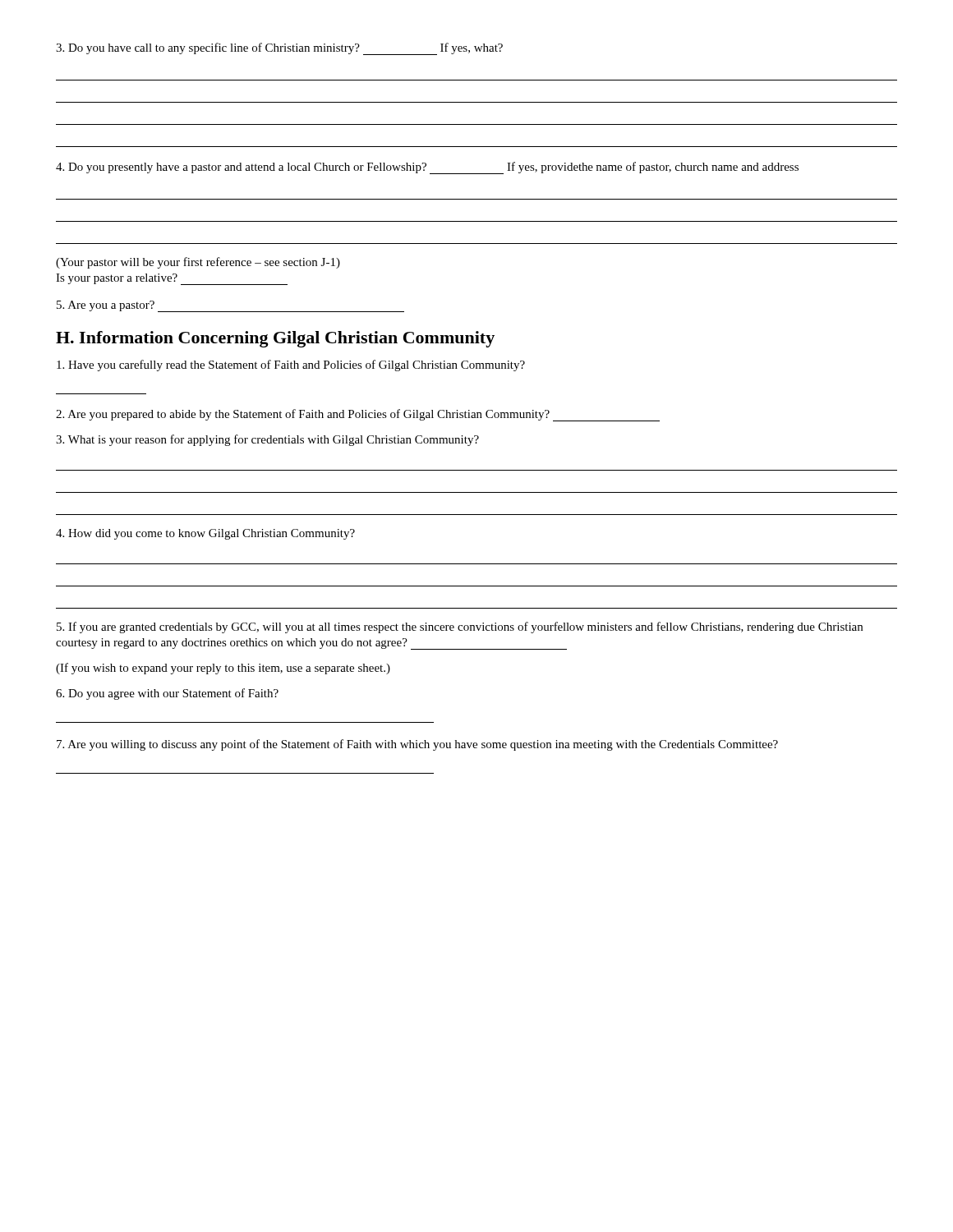953x1232 pixels.
Task: Click on the block starting "Are you prepared to abide by the Statement"
Action: point(358,414)
